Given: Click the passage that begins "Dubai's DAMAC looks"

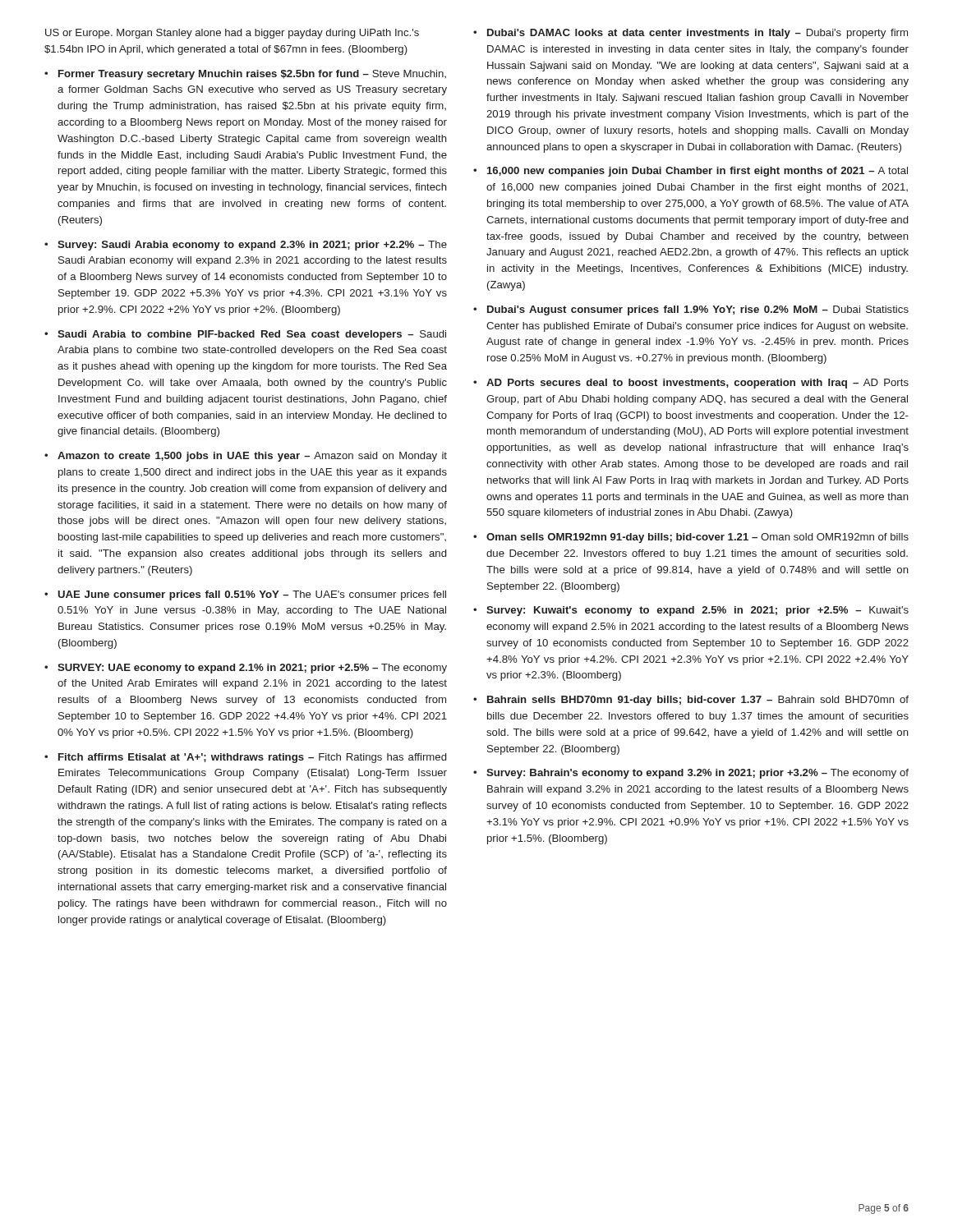Looking at the screenshot, I should 697,89.
